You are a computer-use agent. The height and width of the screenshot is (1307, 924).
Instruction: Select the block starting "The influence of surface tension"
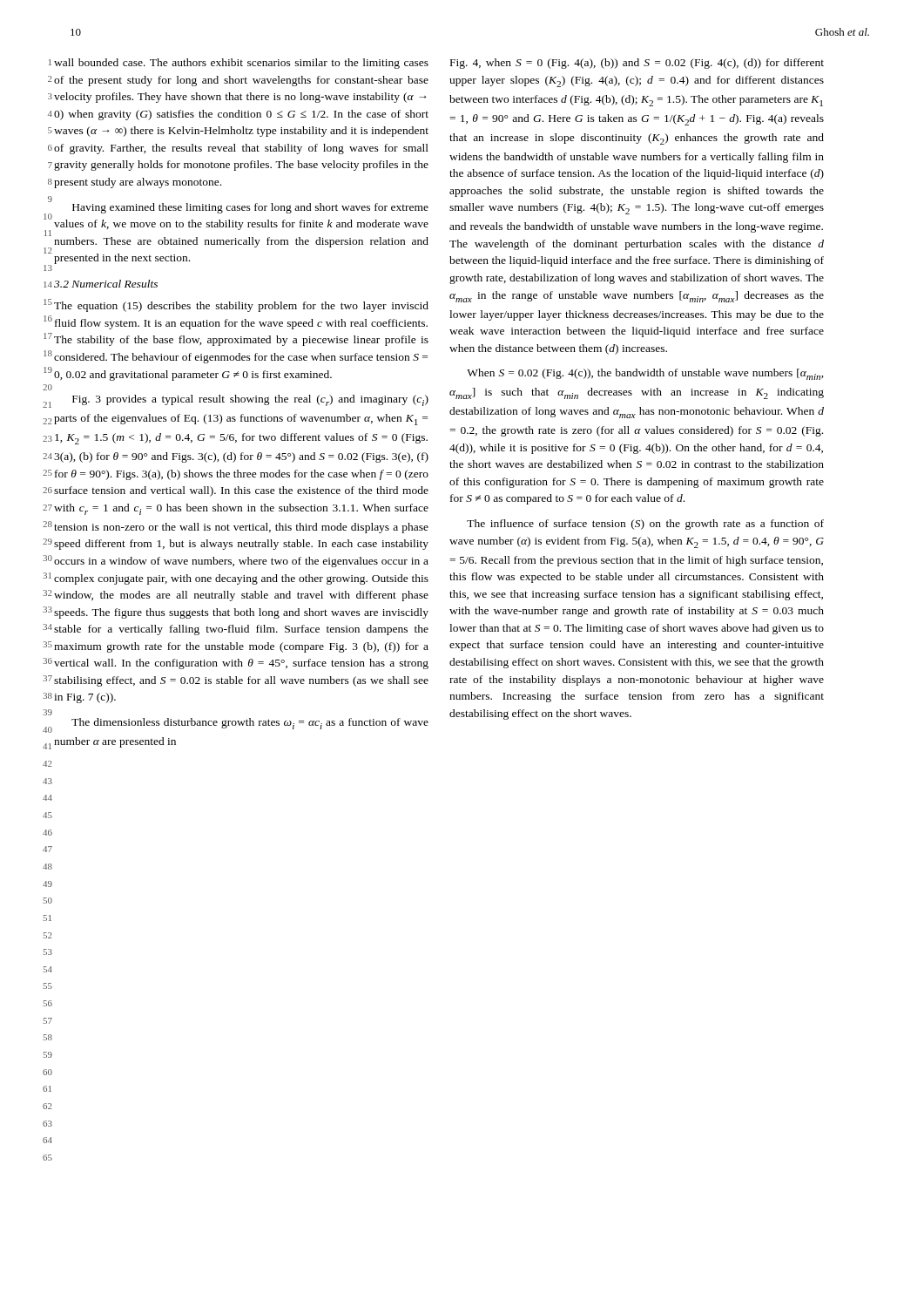click(x=637, y=618)
